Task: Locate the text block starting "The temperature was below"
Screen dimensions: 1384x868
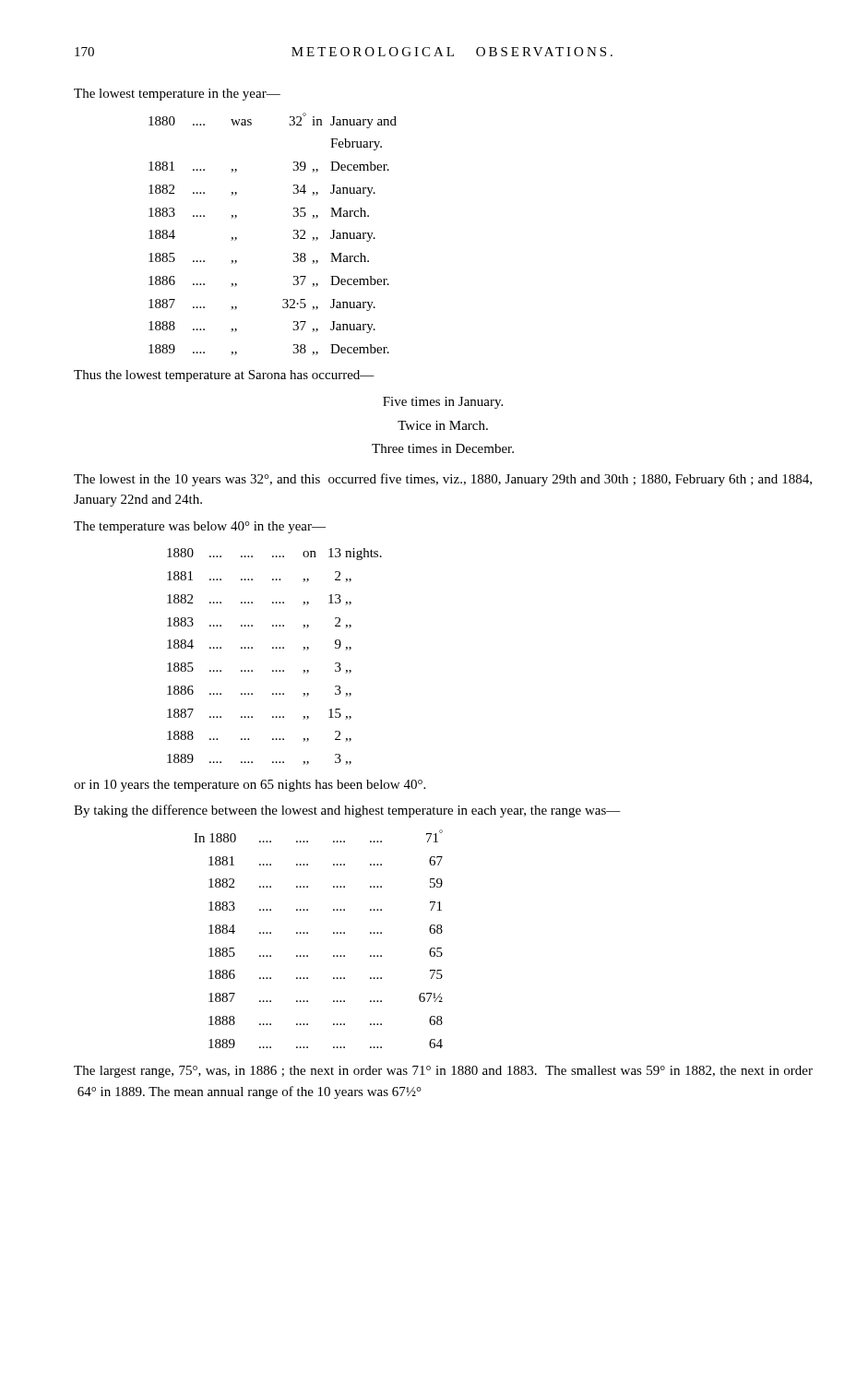Action: pyautogui.click(x=200, y=526)
